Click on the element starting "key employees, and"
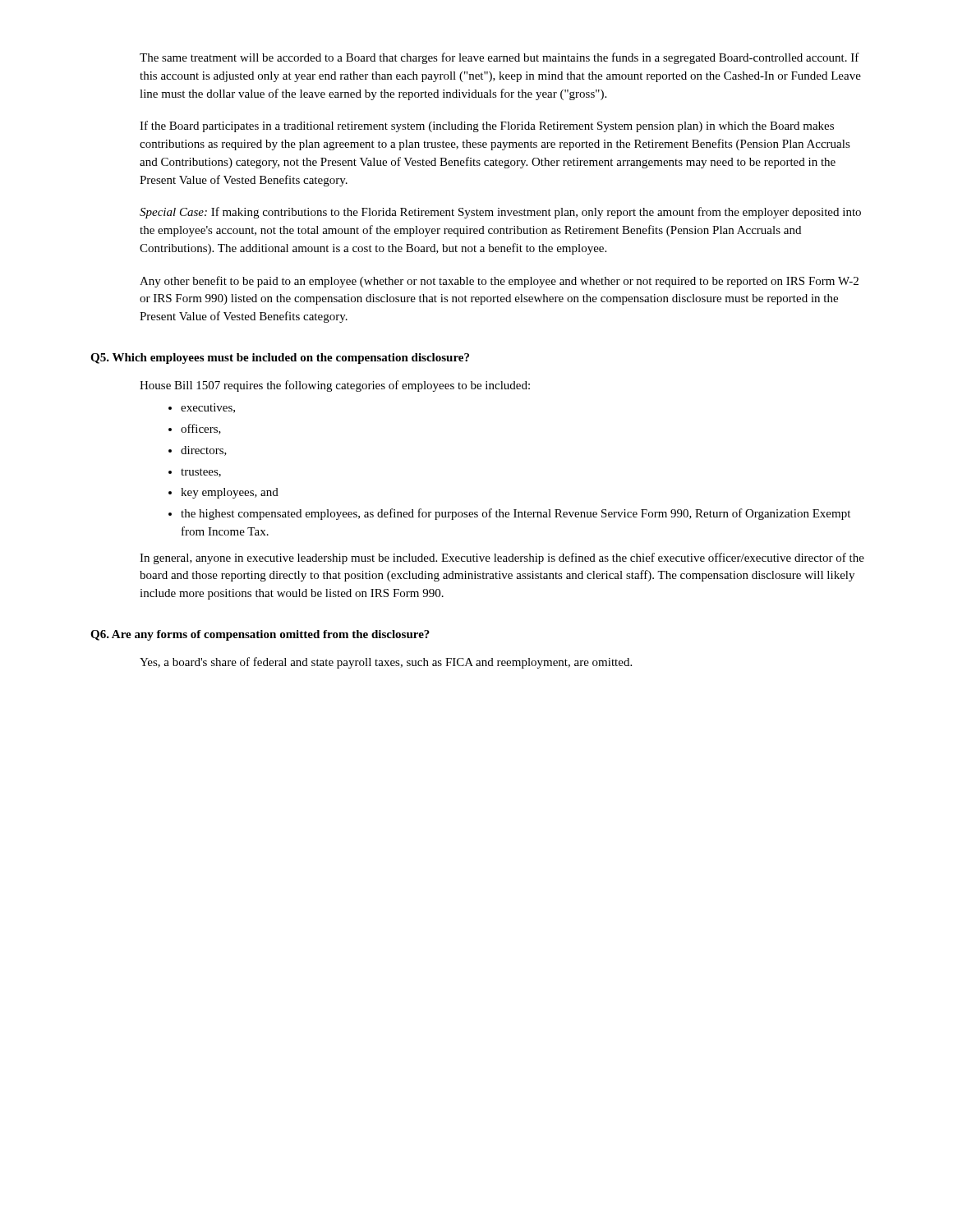Viewport: 953px width, 1232px height. [x=230, y=492]
